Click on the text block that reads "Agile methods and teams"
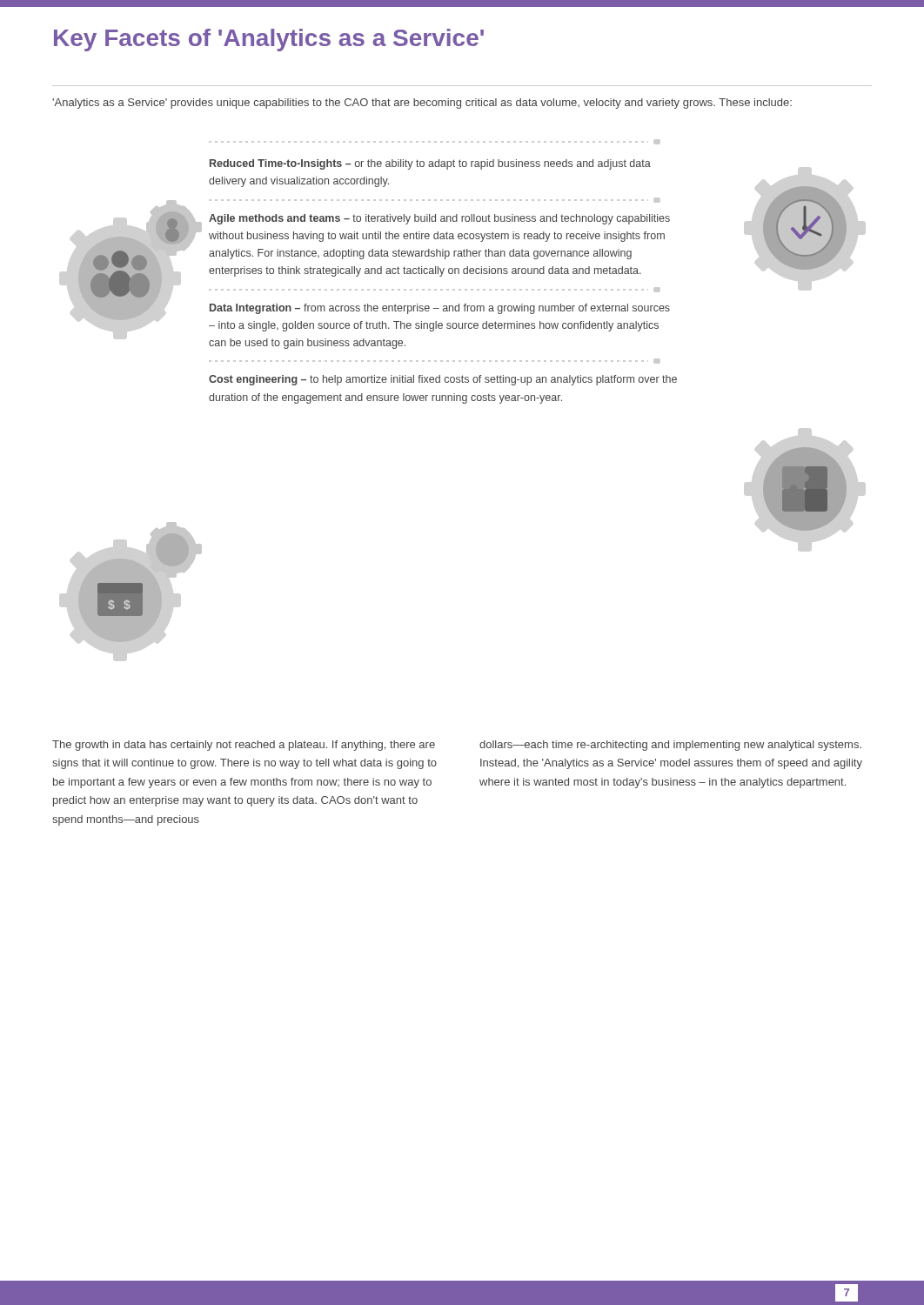This screenshot has width=924, height=1305. (439, 244)
